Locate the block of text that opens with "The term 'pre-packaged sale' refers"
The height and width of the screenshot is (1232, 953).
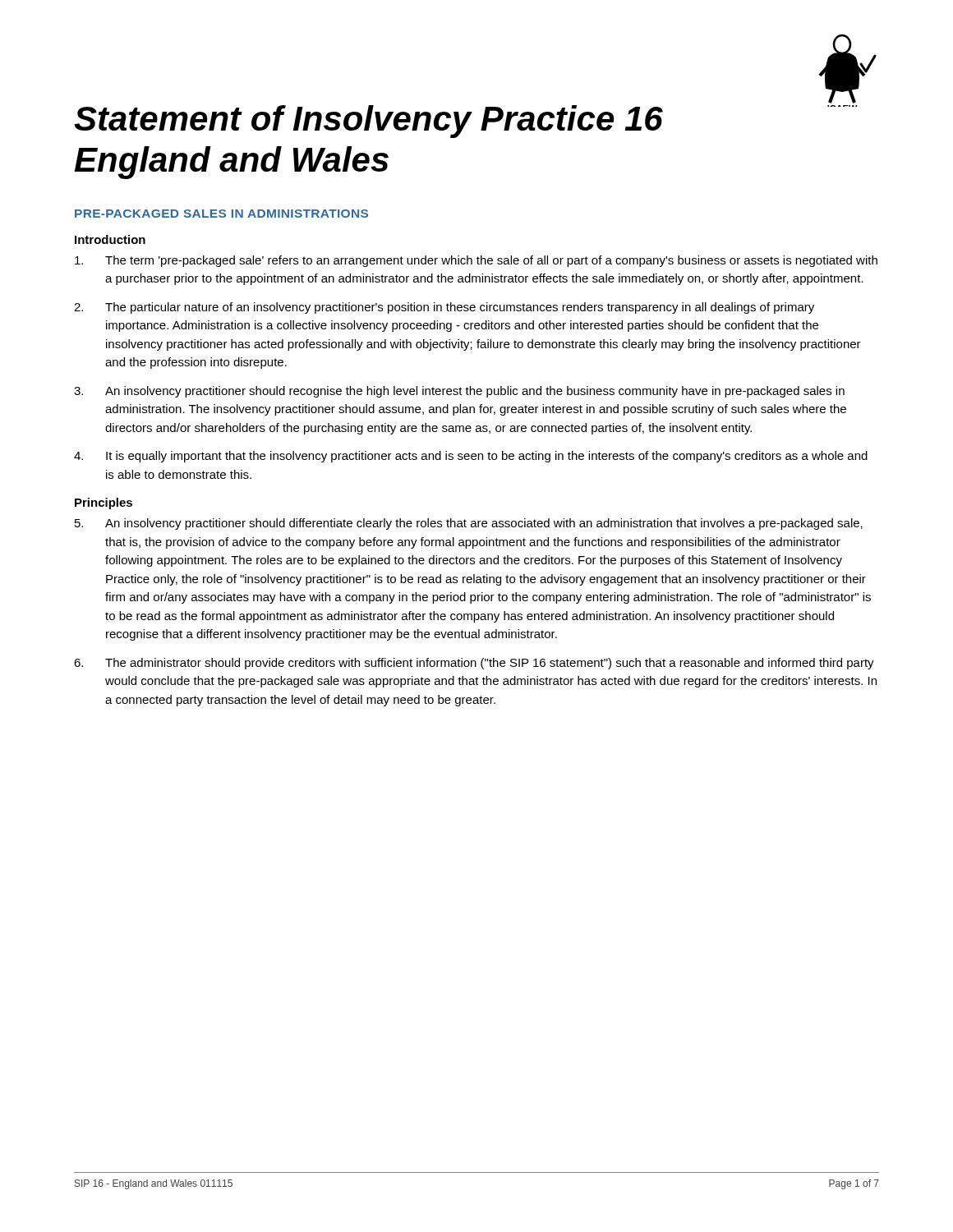(476, 270)
